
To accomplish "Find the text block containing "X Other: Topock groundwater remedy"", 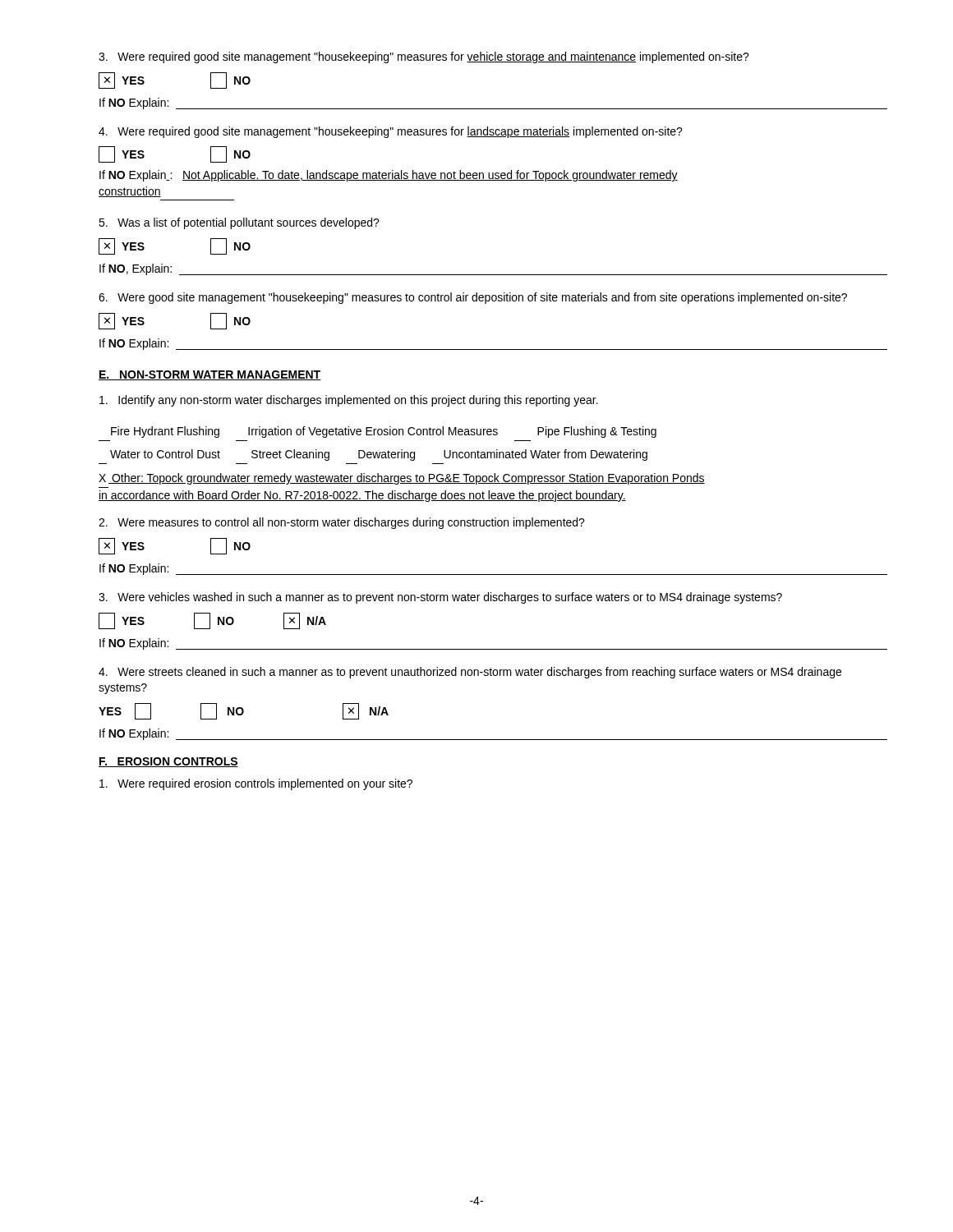I will coord(402,487).
